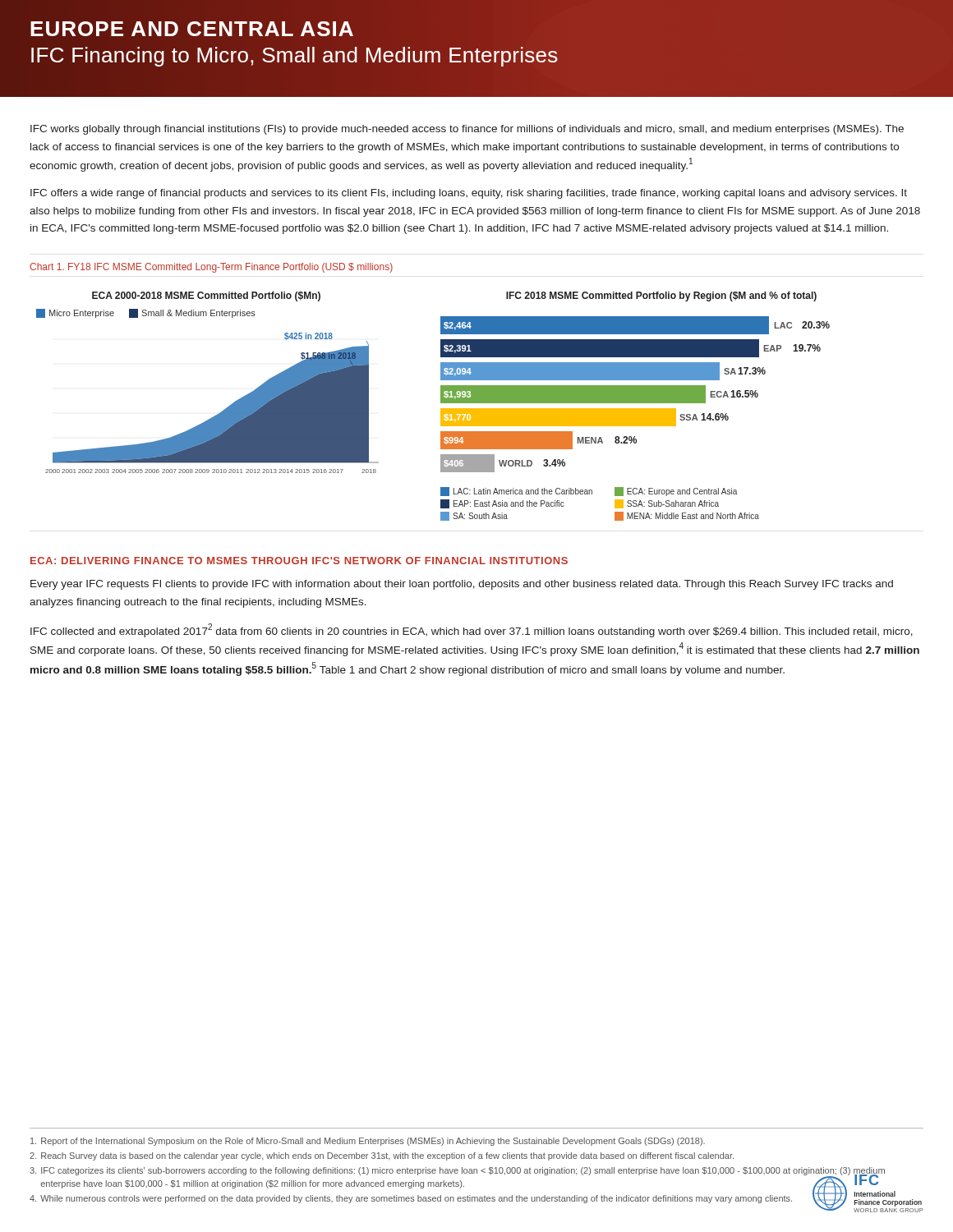953x1232 pixels.
Task: Click the passage that begins "Reach Survey data is based on the calendar"
Action: [x=382, y=1157]
